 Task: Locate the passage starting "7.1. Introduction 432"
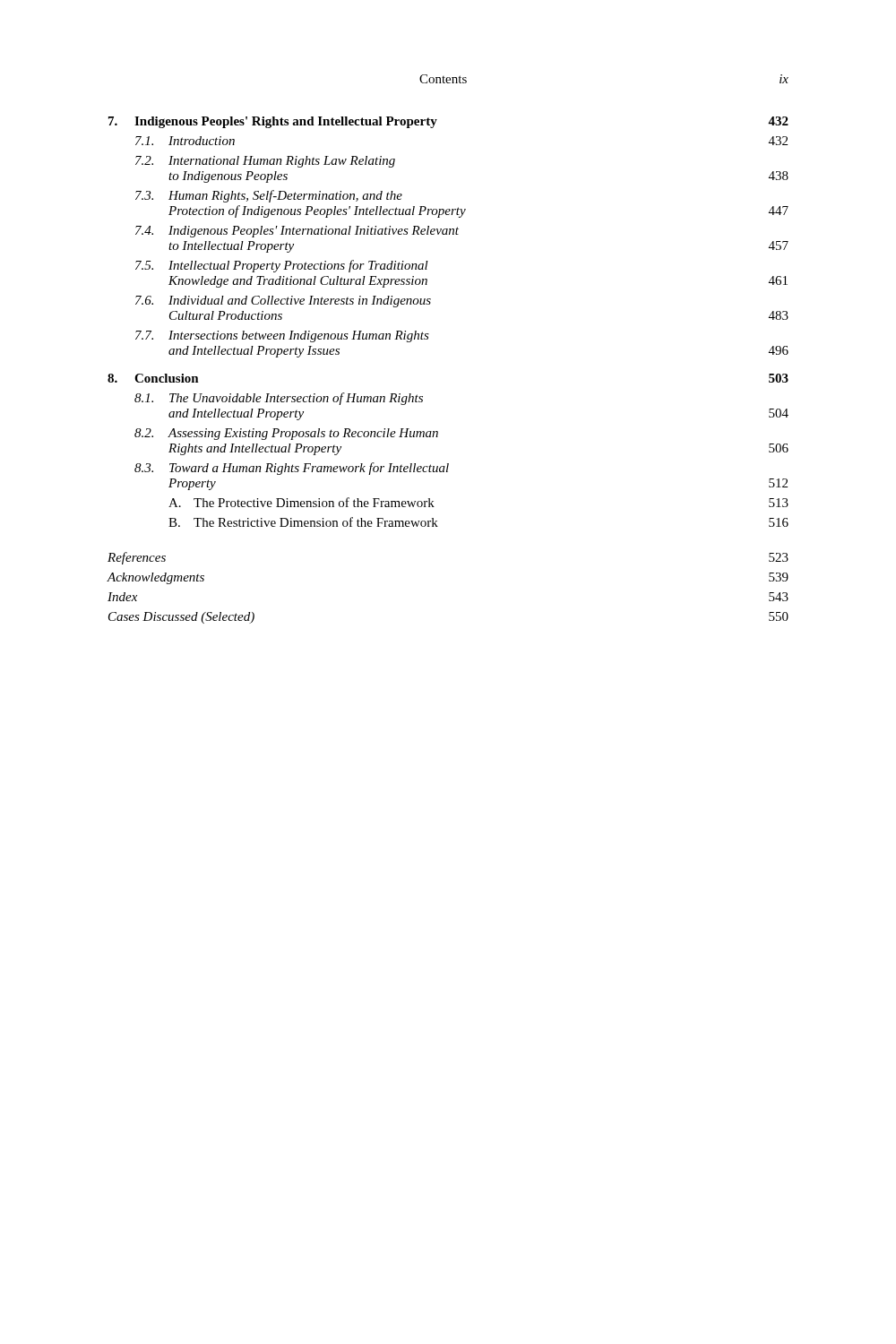pyautogui.click(x=147, y=140)
